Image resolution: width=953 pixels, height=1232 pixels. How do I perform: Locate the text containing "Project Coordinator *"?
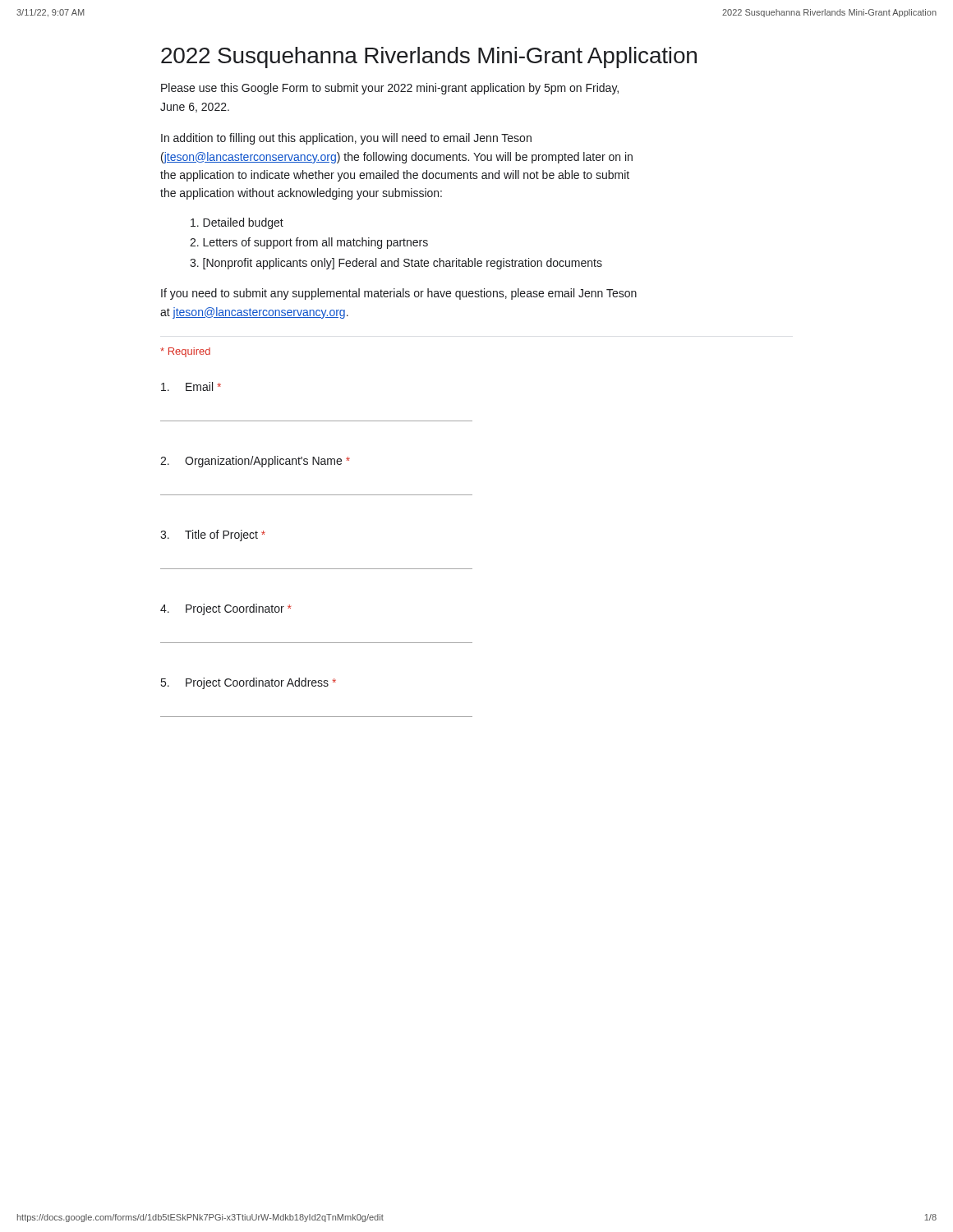click(x=226, y=609)
